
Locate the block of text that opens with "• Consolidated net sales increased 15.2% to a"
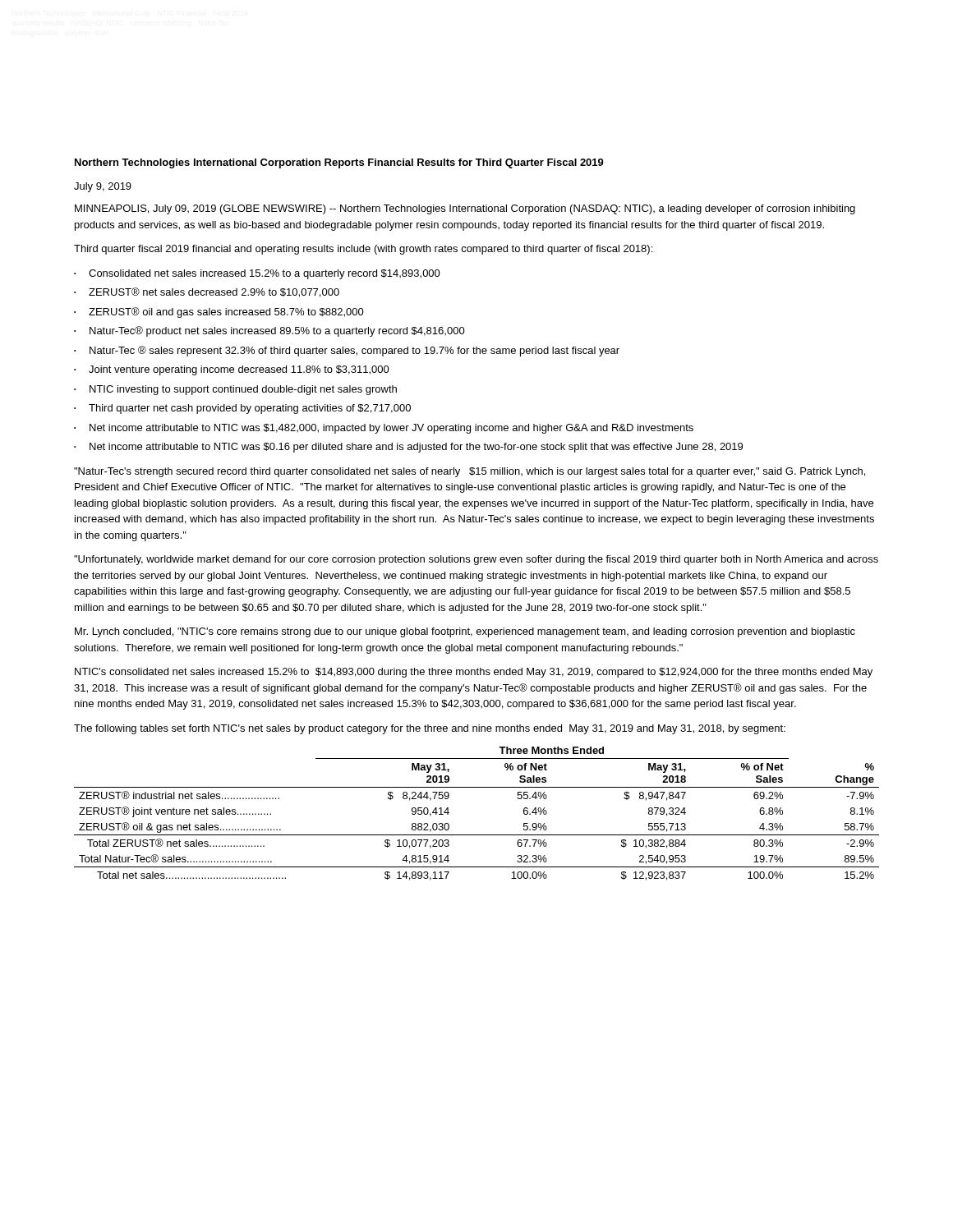pos(257,274)
